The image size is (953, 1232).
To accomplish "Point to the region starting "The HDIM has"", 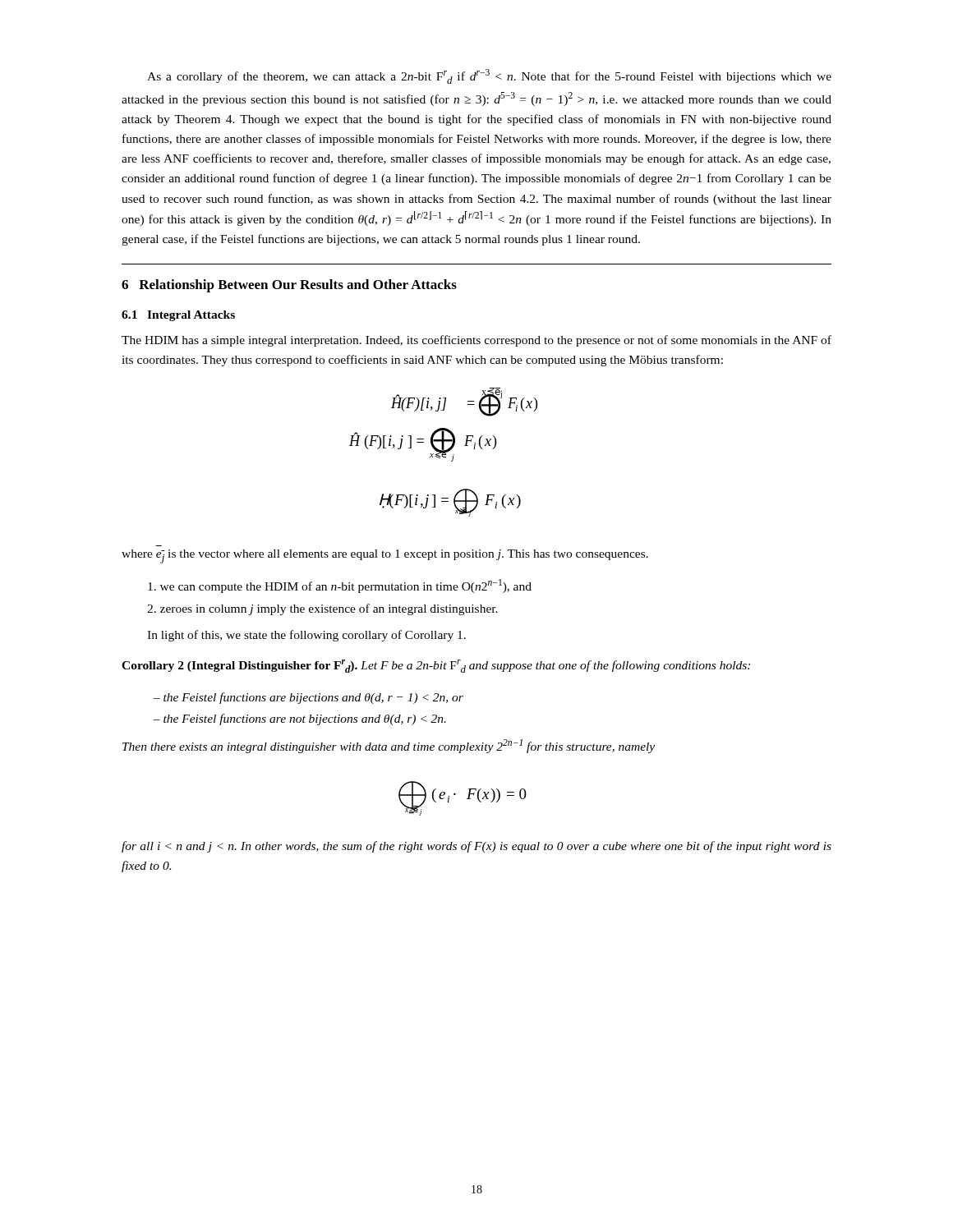I will (x=476, y=350).
